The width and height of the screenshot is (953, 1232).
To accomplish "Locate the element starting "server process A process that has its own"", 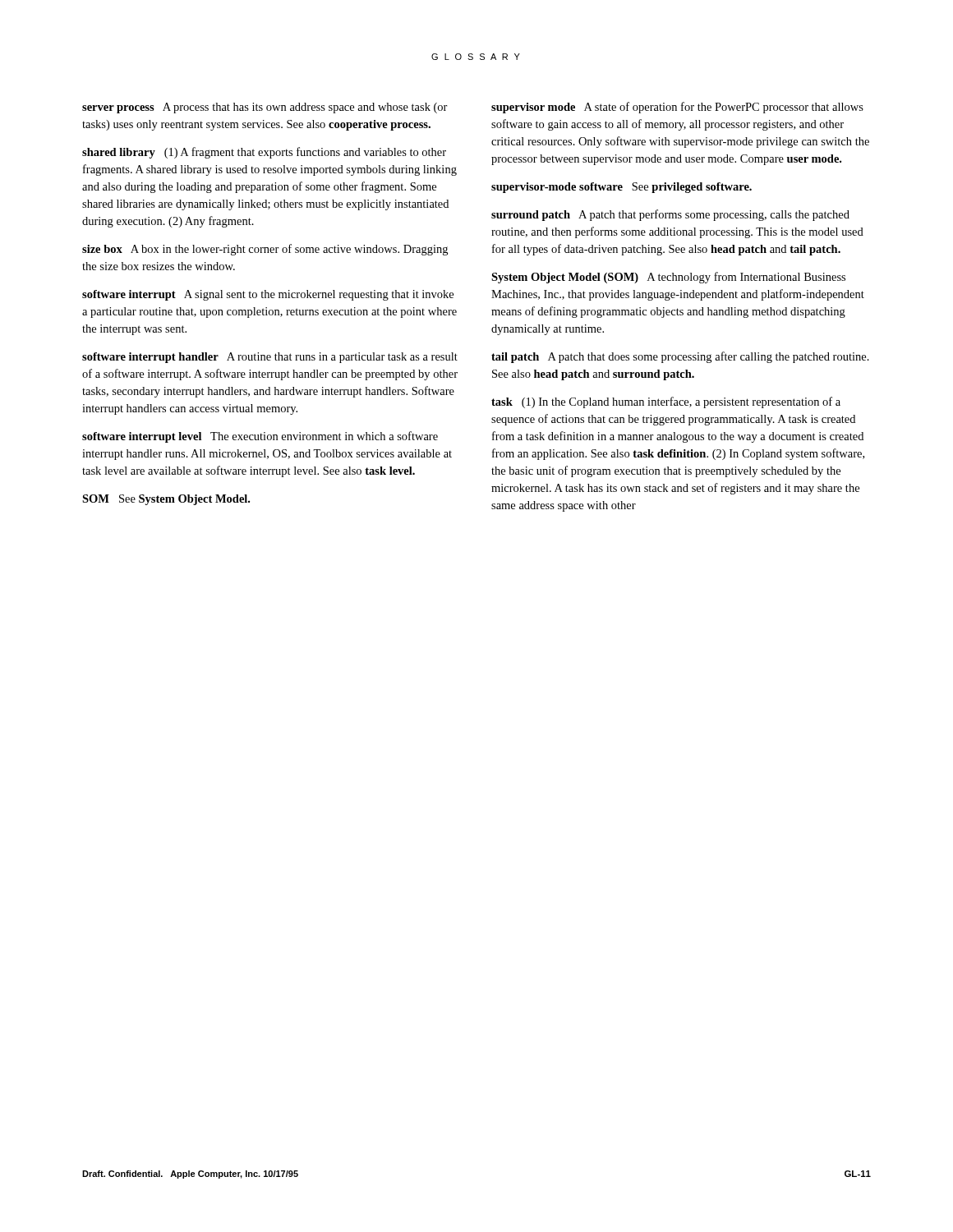I will [272, 116].
